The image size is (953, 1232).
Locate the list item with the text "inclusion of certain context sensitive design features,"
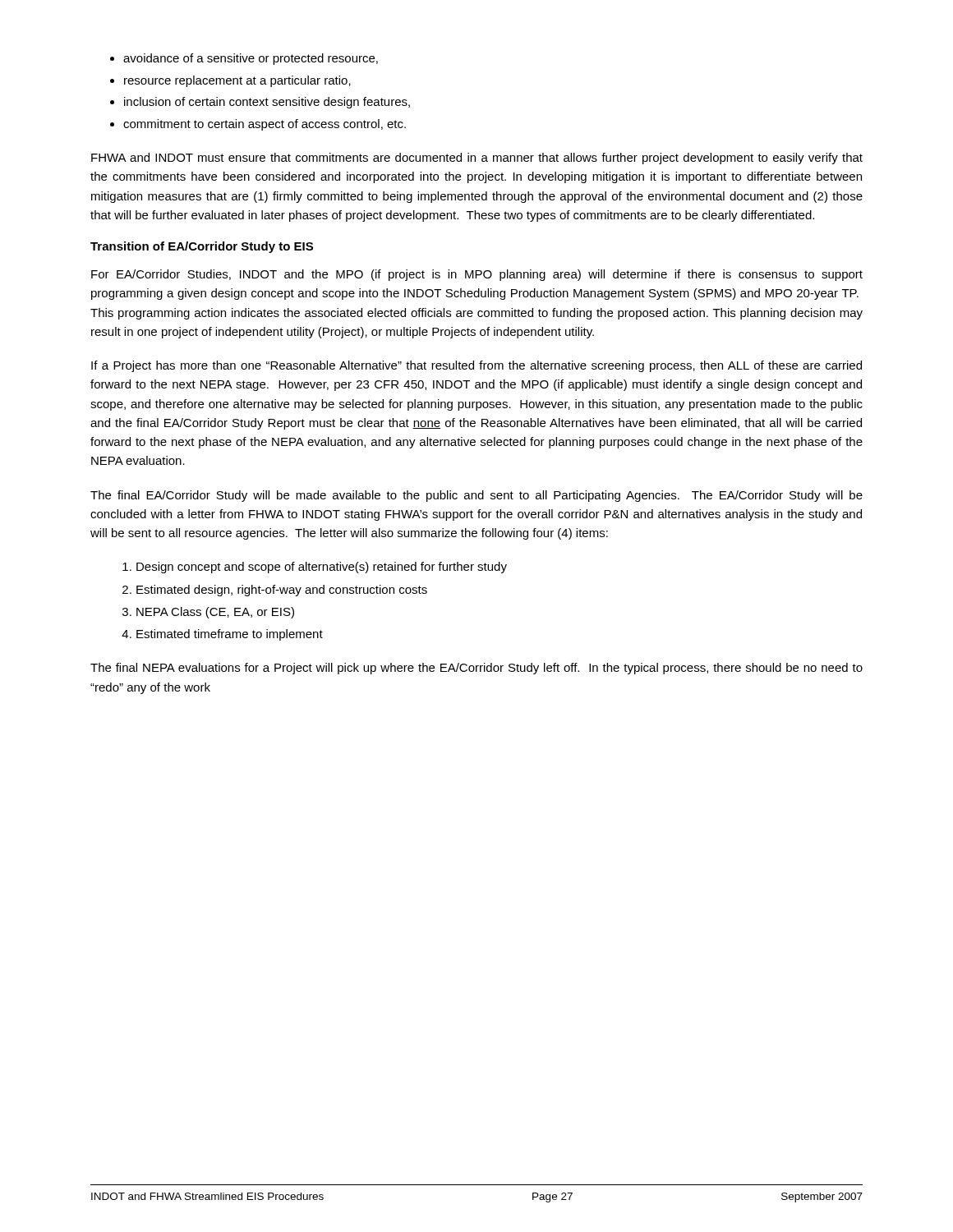point(267,101)
